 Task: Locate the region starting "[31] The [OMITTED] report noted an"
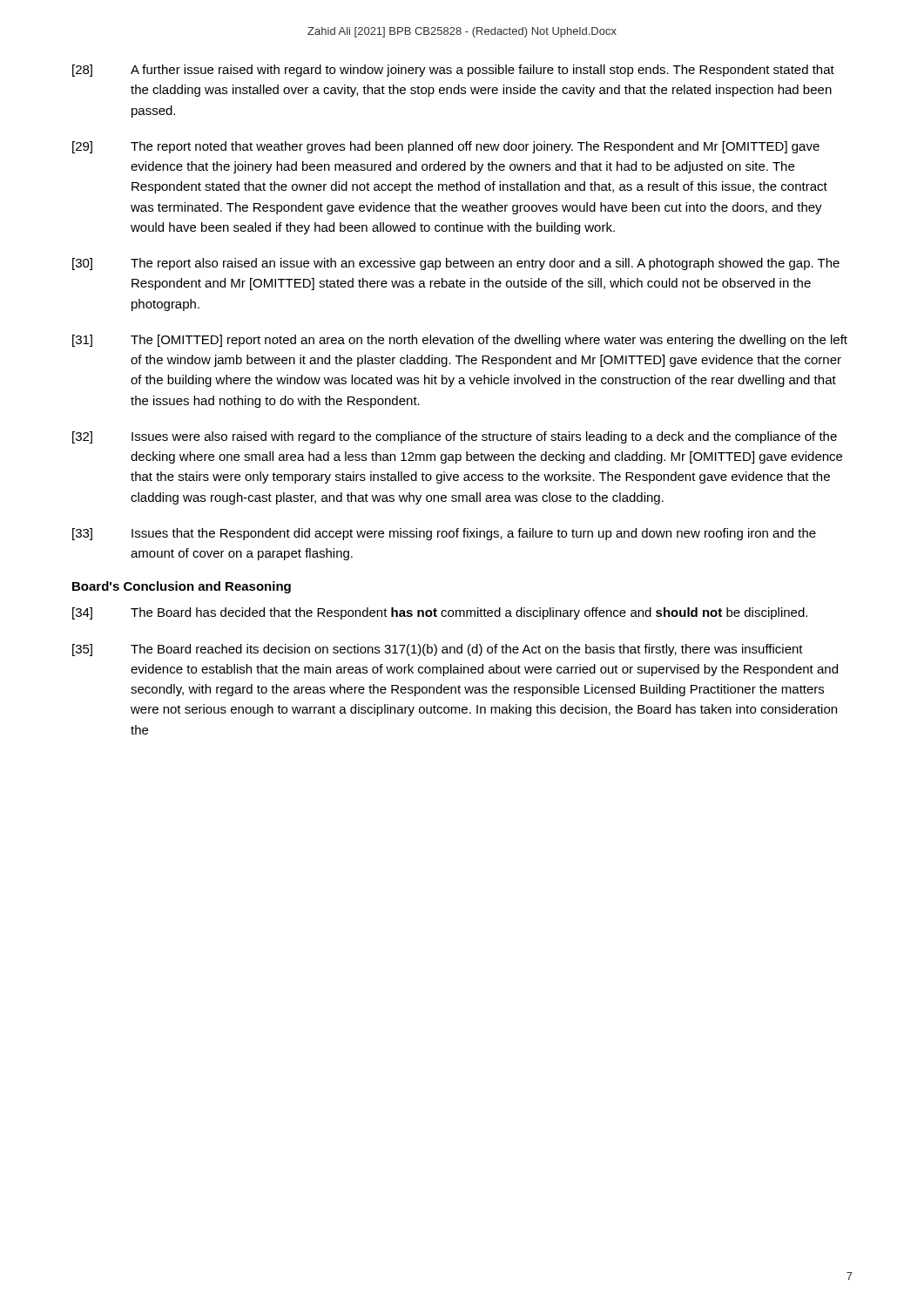coord(462,370)
